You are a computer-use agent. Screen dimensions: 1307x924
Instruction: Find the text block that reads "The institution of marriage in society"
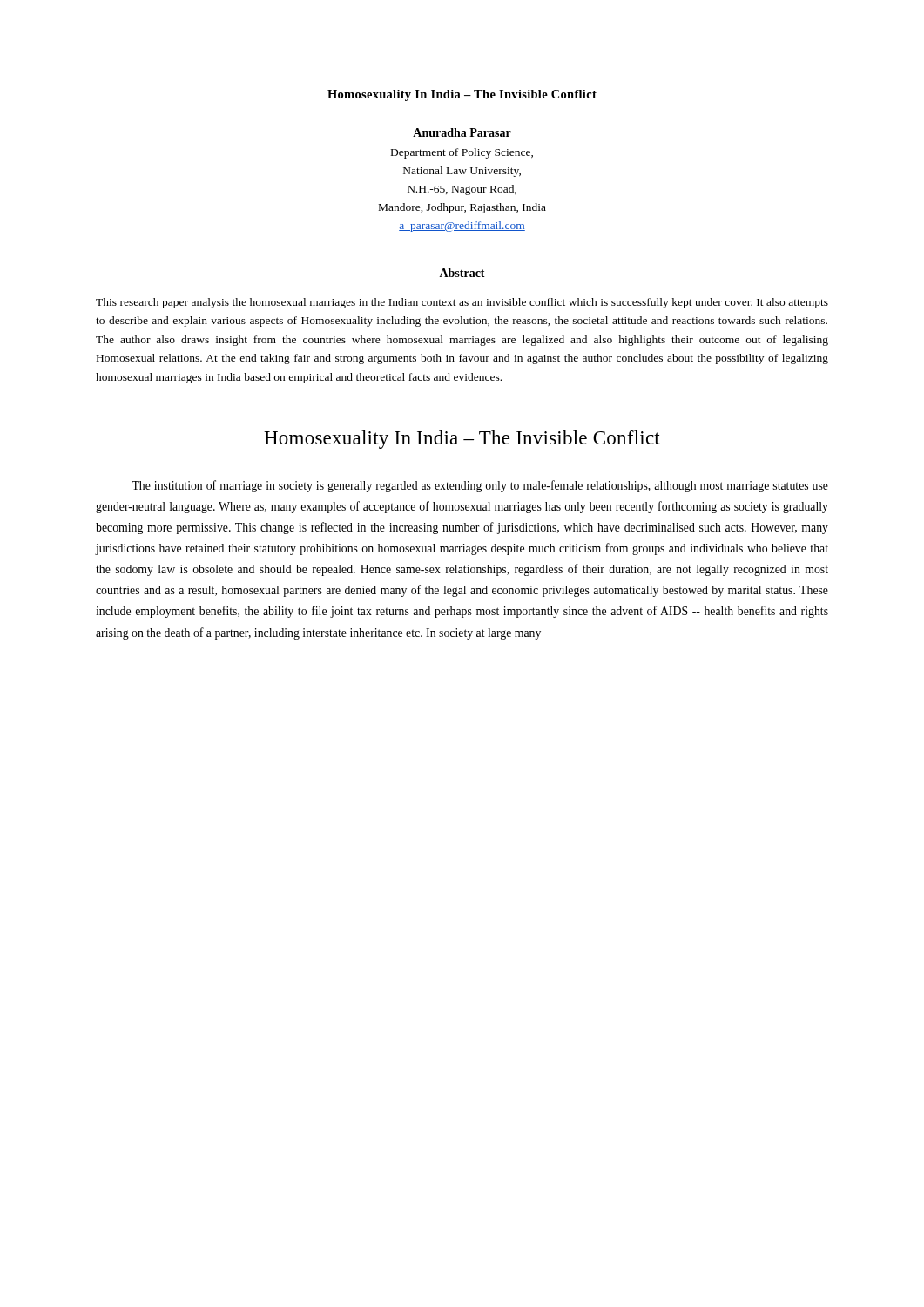tap(462, 560)
